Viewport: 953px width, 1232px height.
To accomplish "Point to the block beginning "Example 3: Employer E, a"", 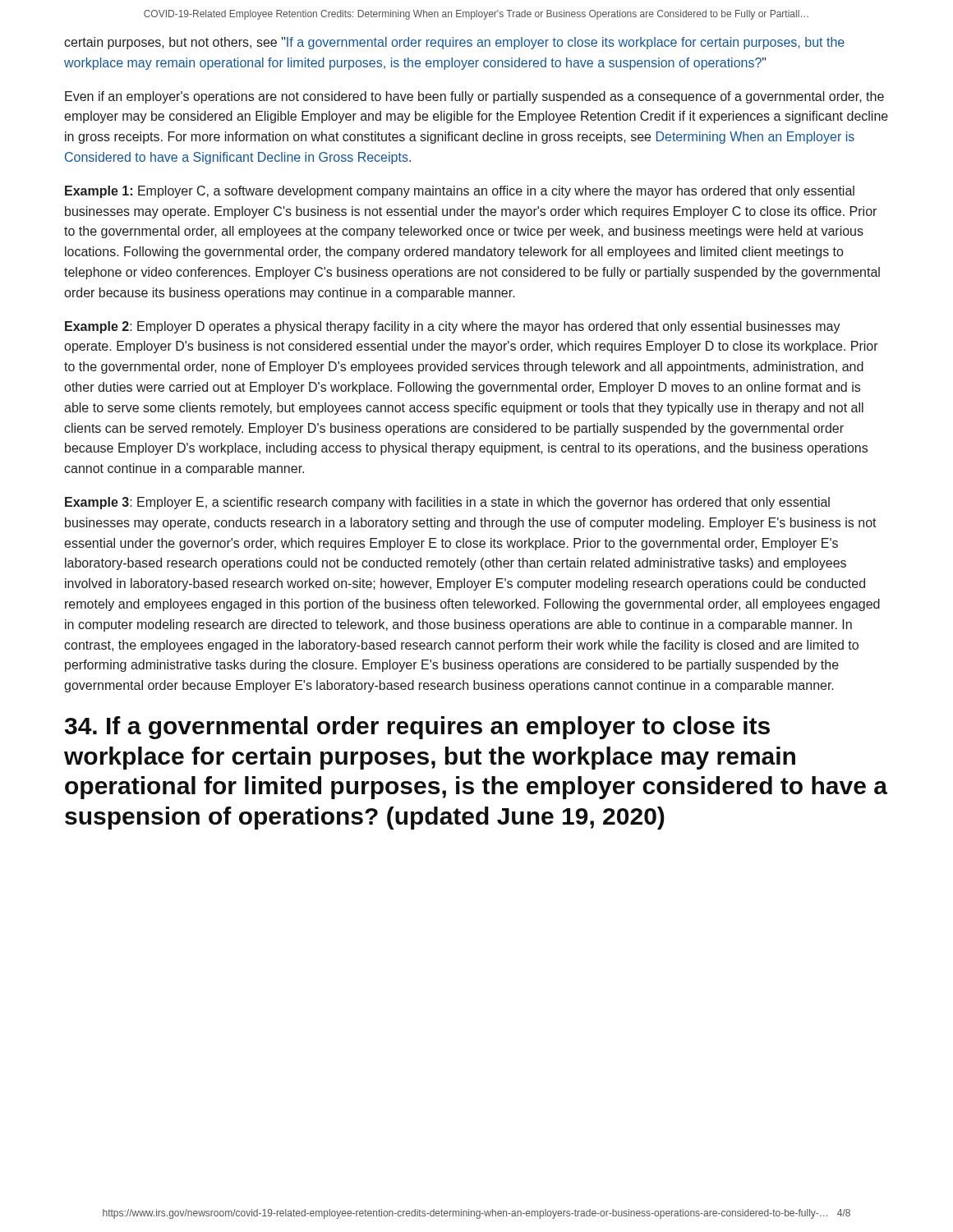I will click(472, 594).
